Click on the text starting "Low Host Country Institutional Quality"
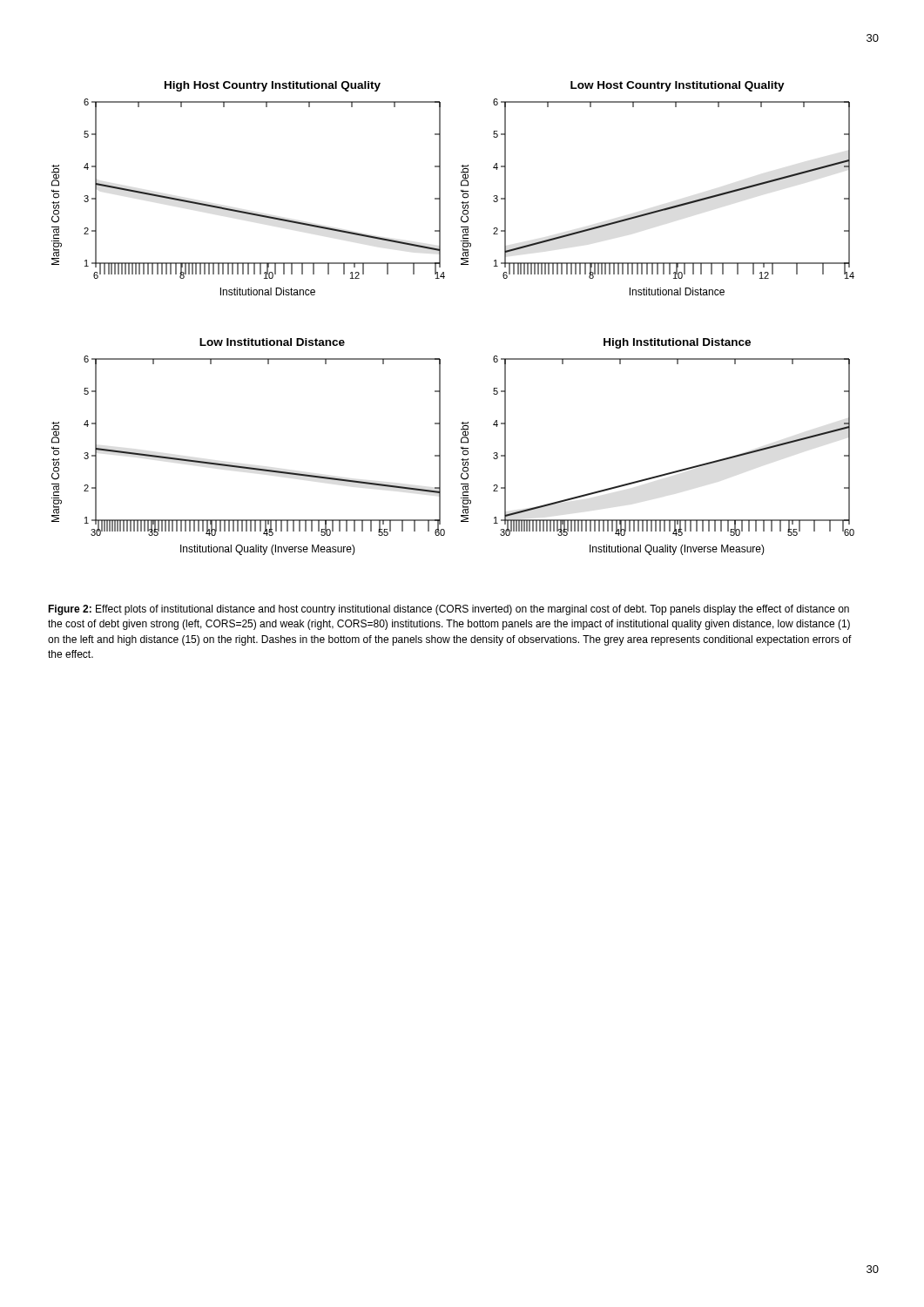Screen dimensions: 1307x924 point(677,85)
